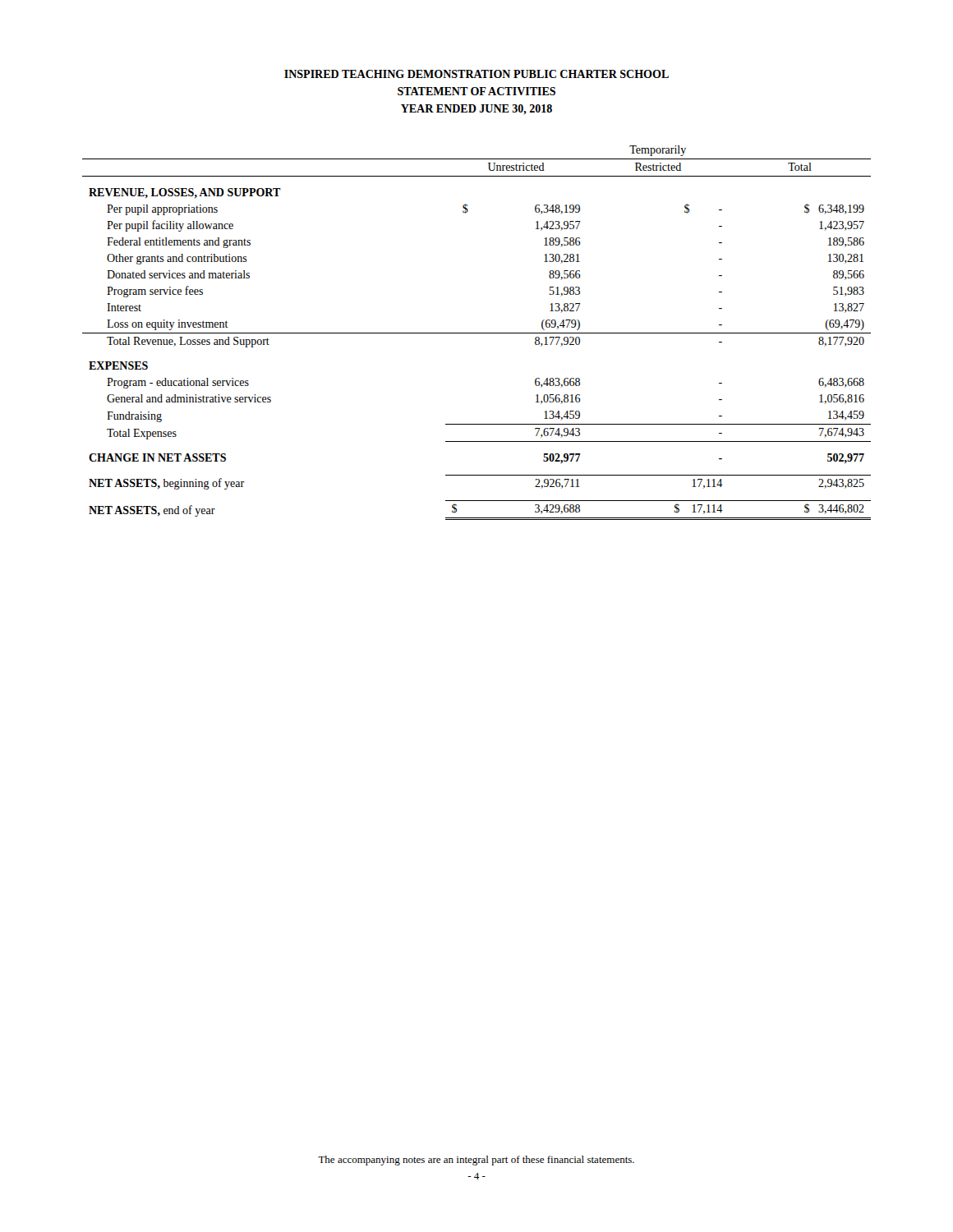953x1232 pixels.
Task: Find the table
Action: point(476,331)
